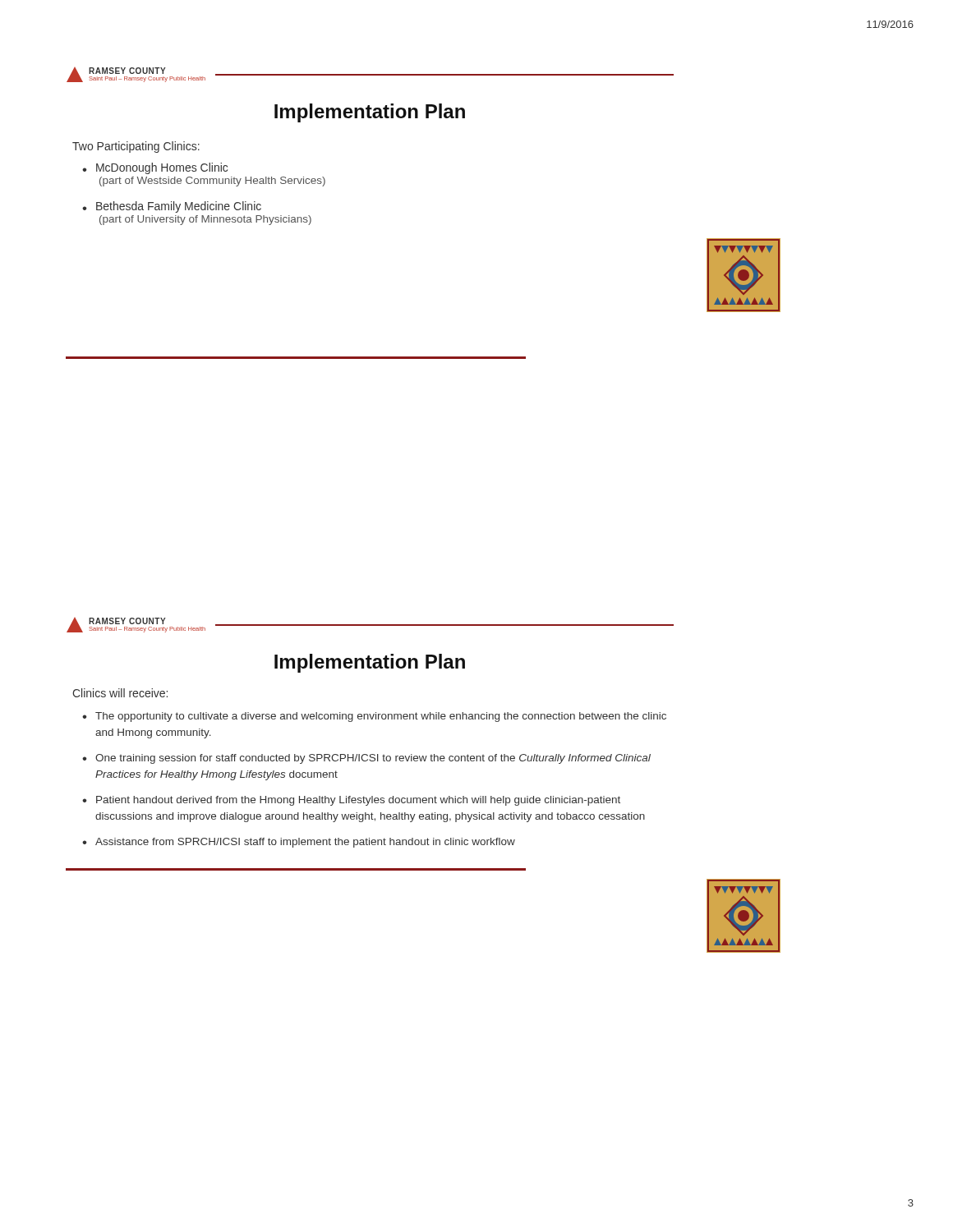Point to the element starting "• One training session"
Image resolution: width=953 pixels, height=1232 pixels.
pyautogui.click(x=378, y=766)
